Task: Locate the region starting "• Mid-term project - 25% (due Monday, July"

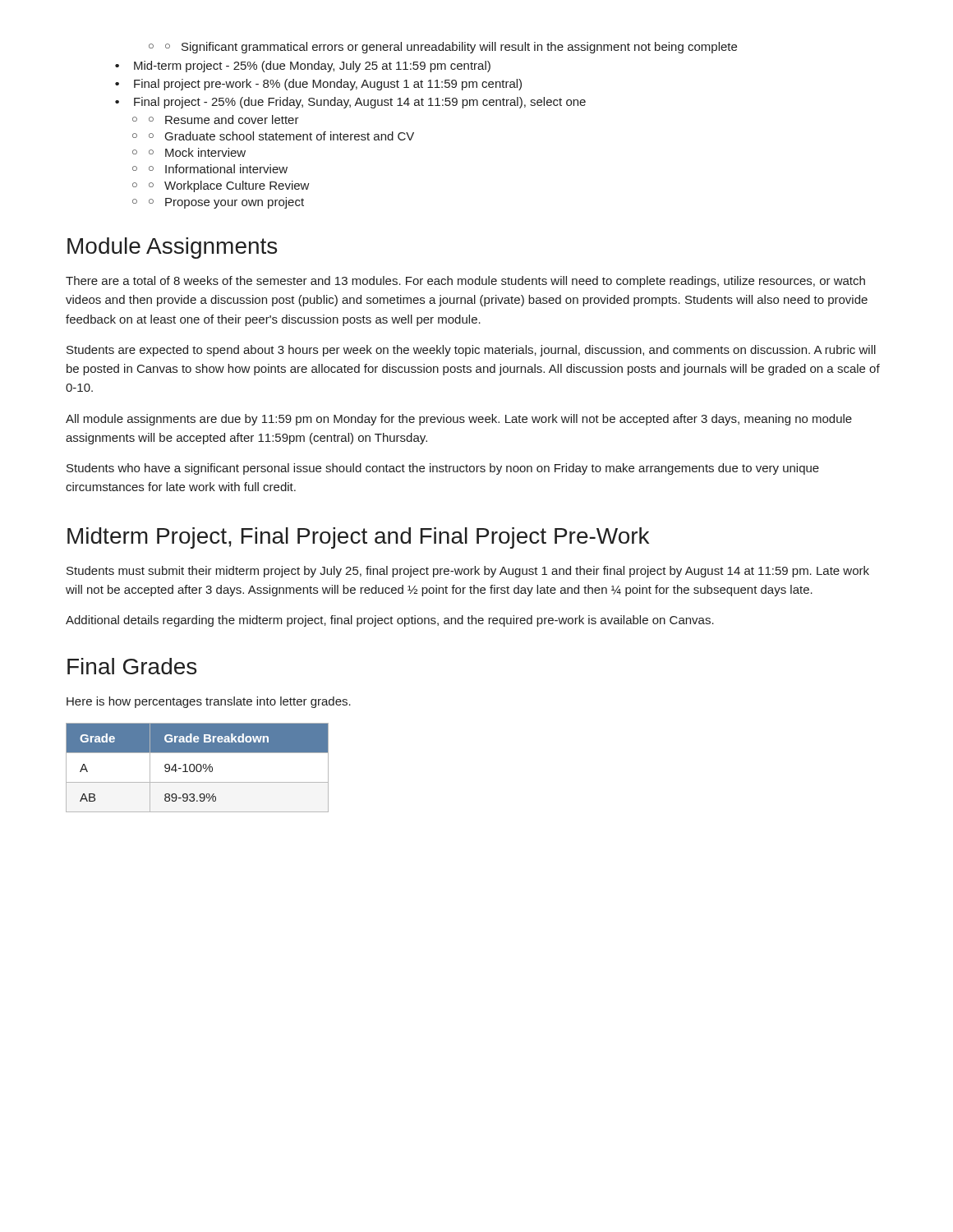Action: 312,65
